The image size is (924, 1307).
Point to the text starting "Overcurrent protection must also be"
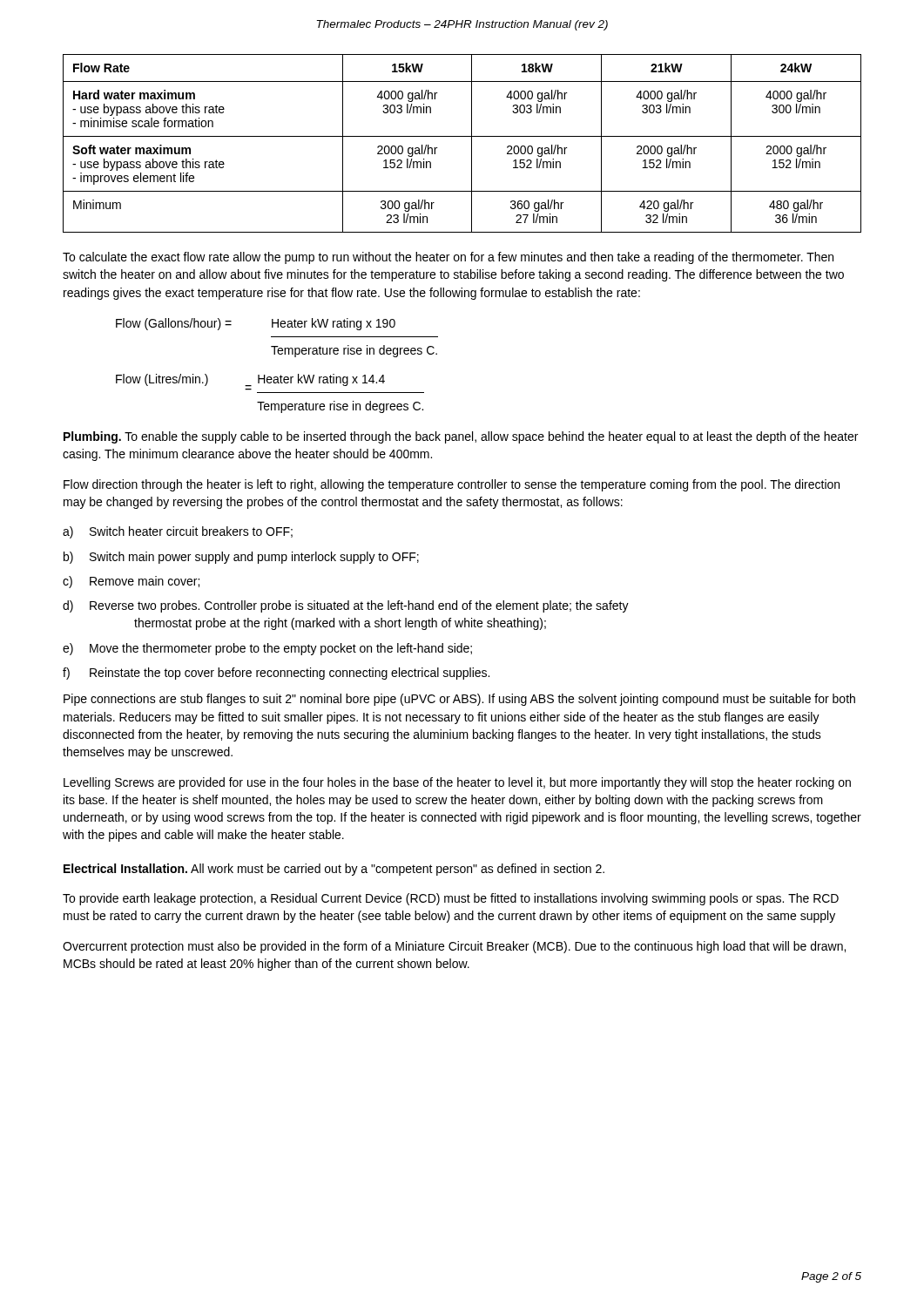click(x=455, y=955)
